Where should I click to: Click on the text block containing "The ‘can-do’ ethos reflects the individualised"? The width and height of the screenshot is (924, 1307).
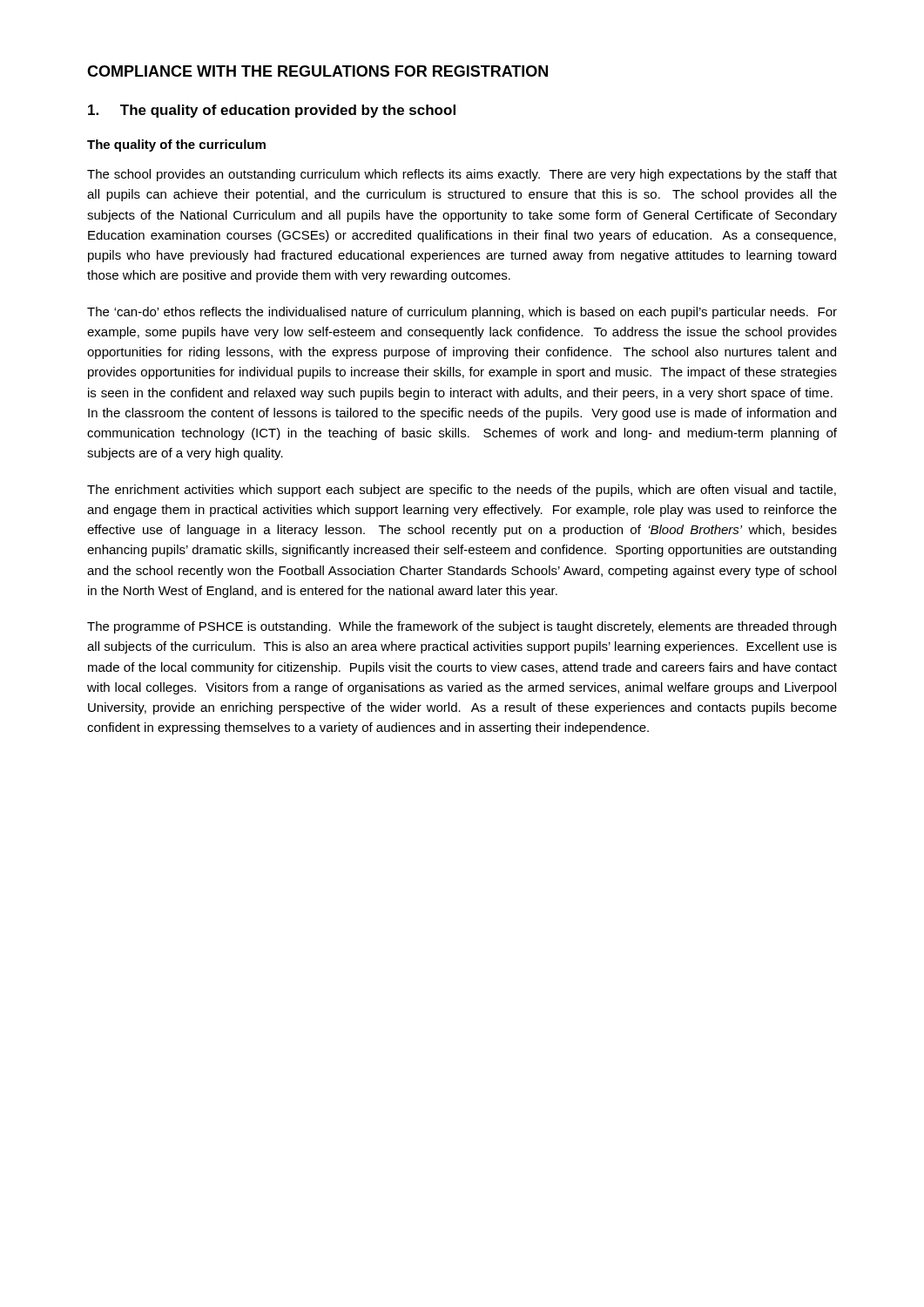tap(462, 382)
